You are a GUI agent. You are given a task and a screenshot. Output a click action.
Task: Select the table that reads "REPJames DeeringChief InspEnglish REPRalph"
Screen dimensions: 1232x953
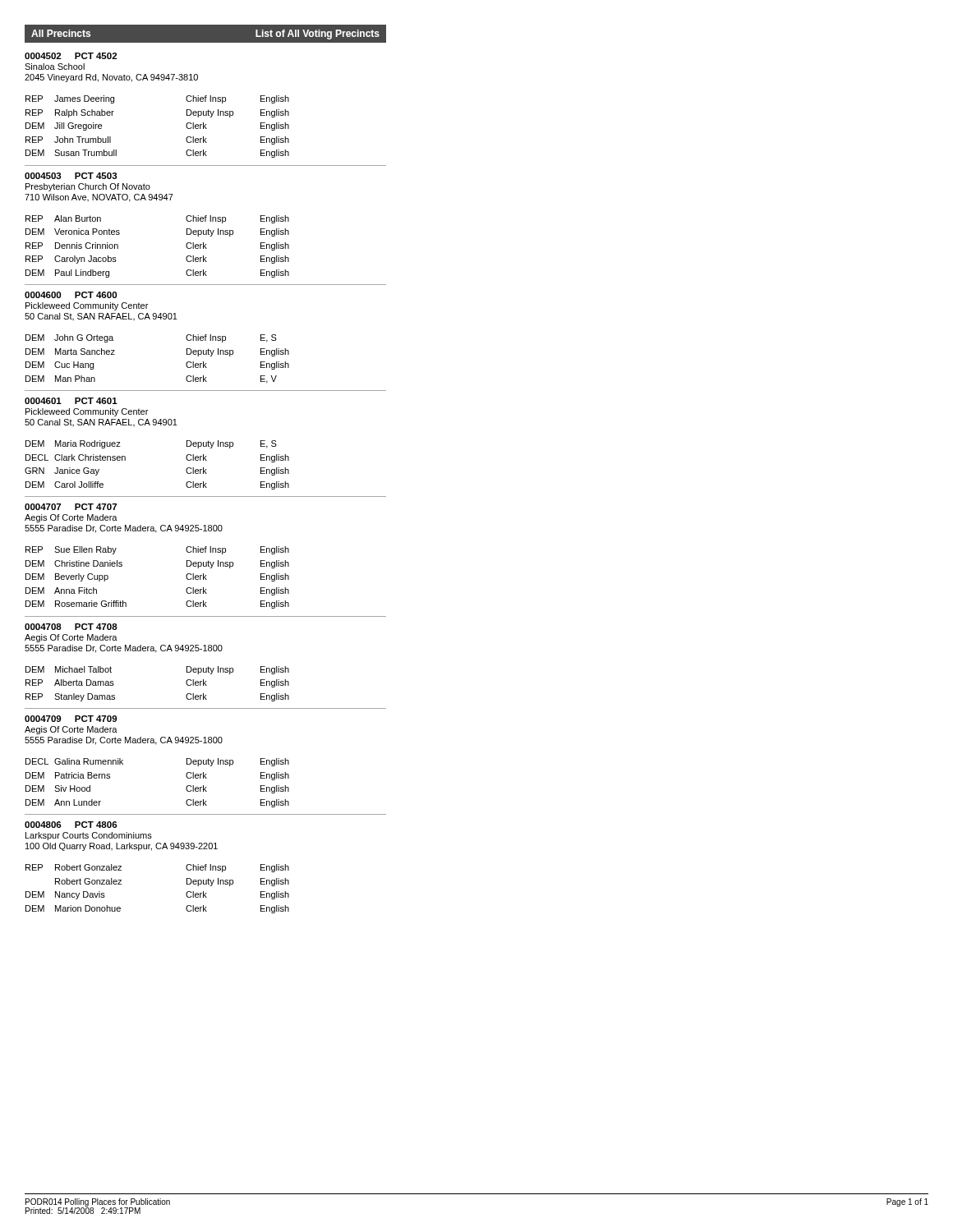point(214,126)
